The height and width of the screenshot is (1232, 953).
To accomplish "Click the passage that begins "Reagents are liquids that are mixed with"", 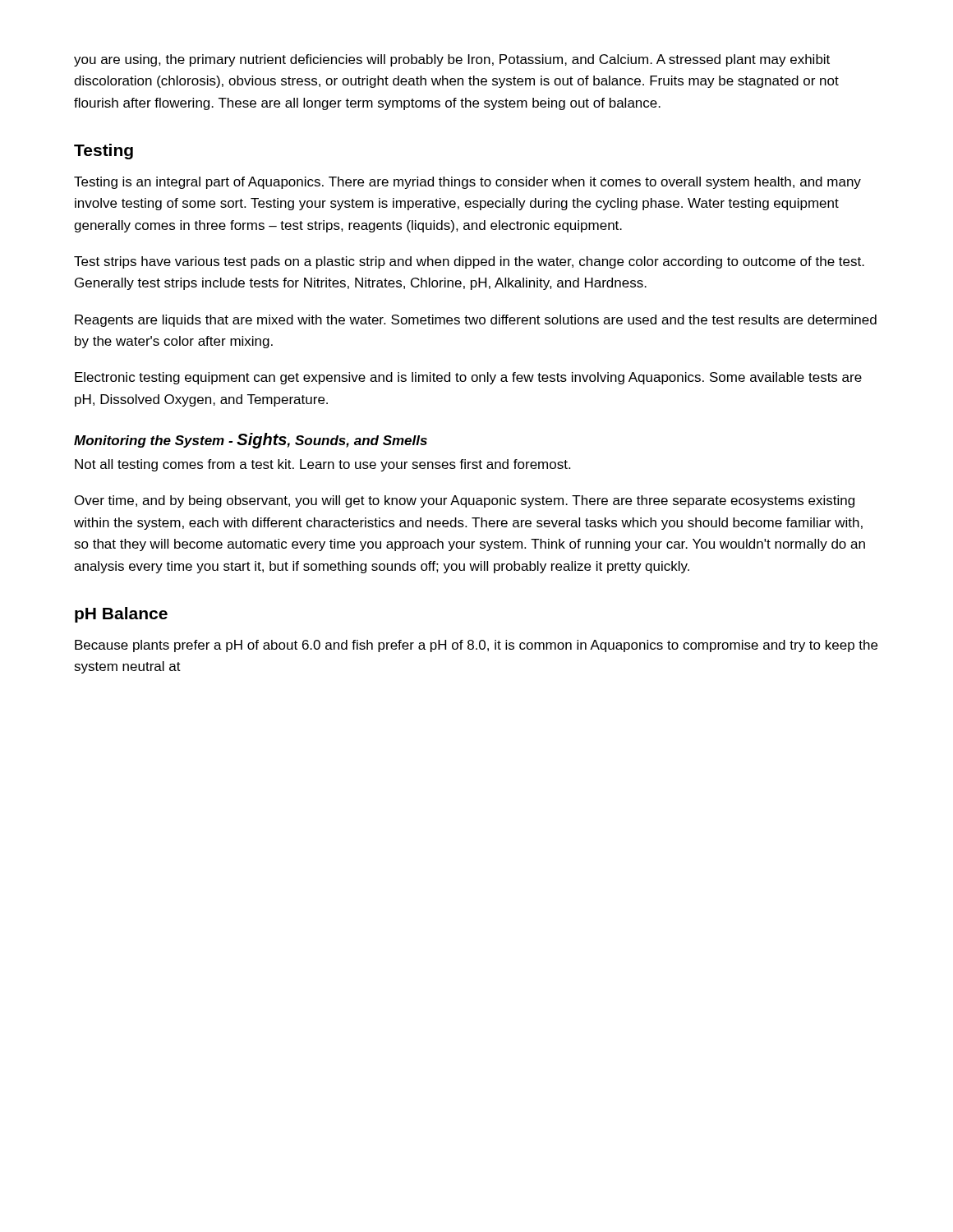I will [x=476, y=331].
